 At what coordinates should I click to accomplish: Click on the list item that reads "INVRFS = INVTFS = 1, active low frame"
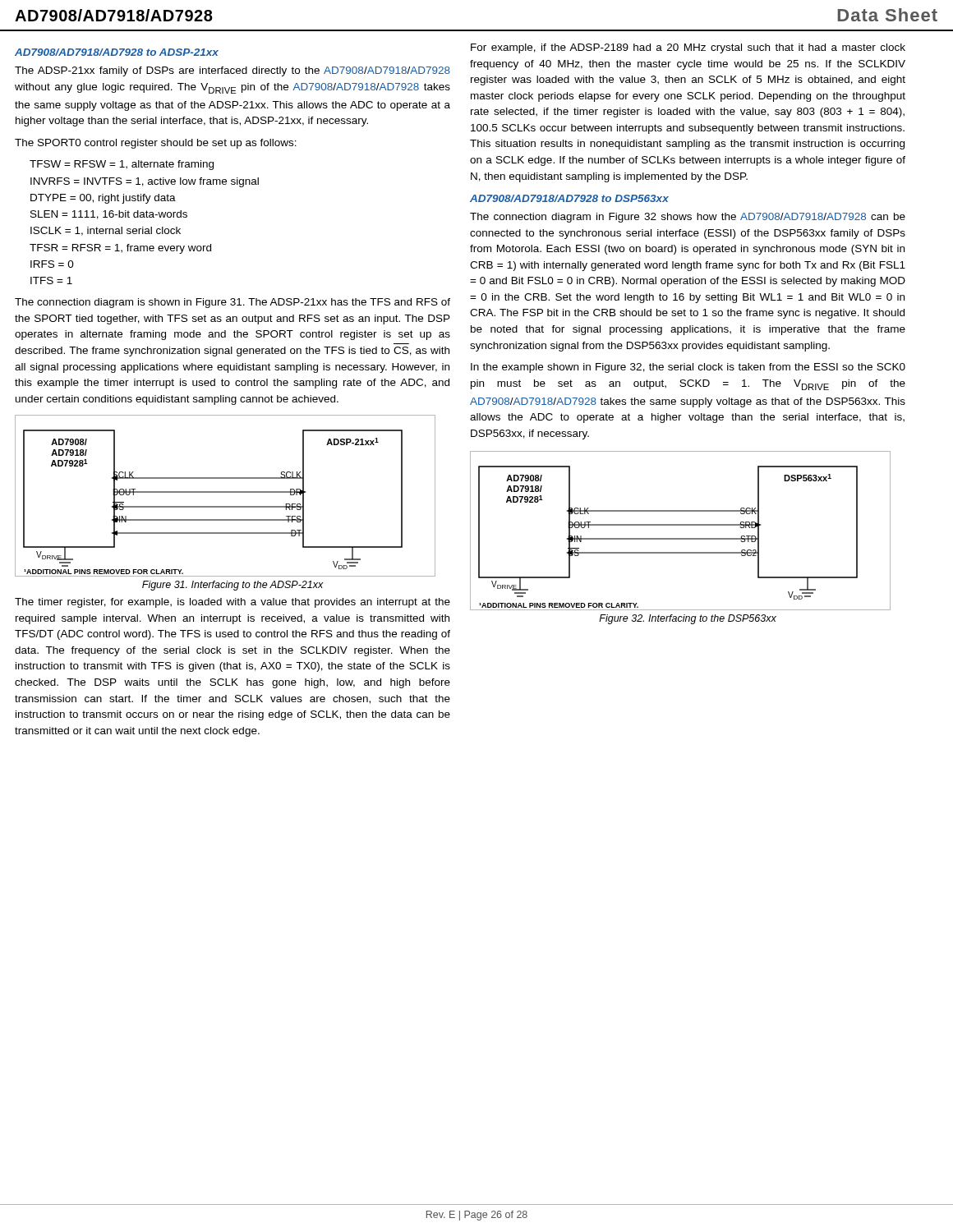[145, 181]
